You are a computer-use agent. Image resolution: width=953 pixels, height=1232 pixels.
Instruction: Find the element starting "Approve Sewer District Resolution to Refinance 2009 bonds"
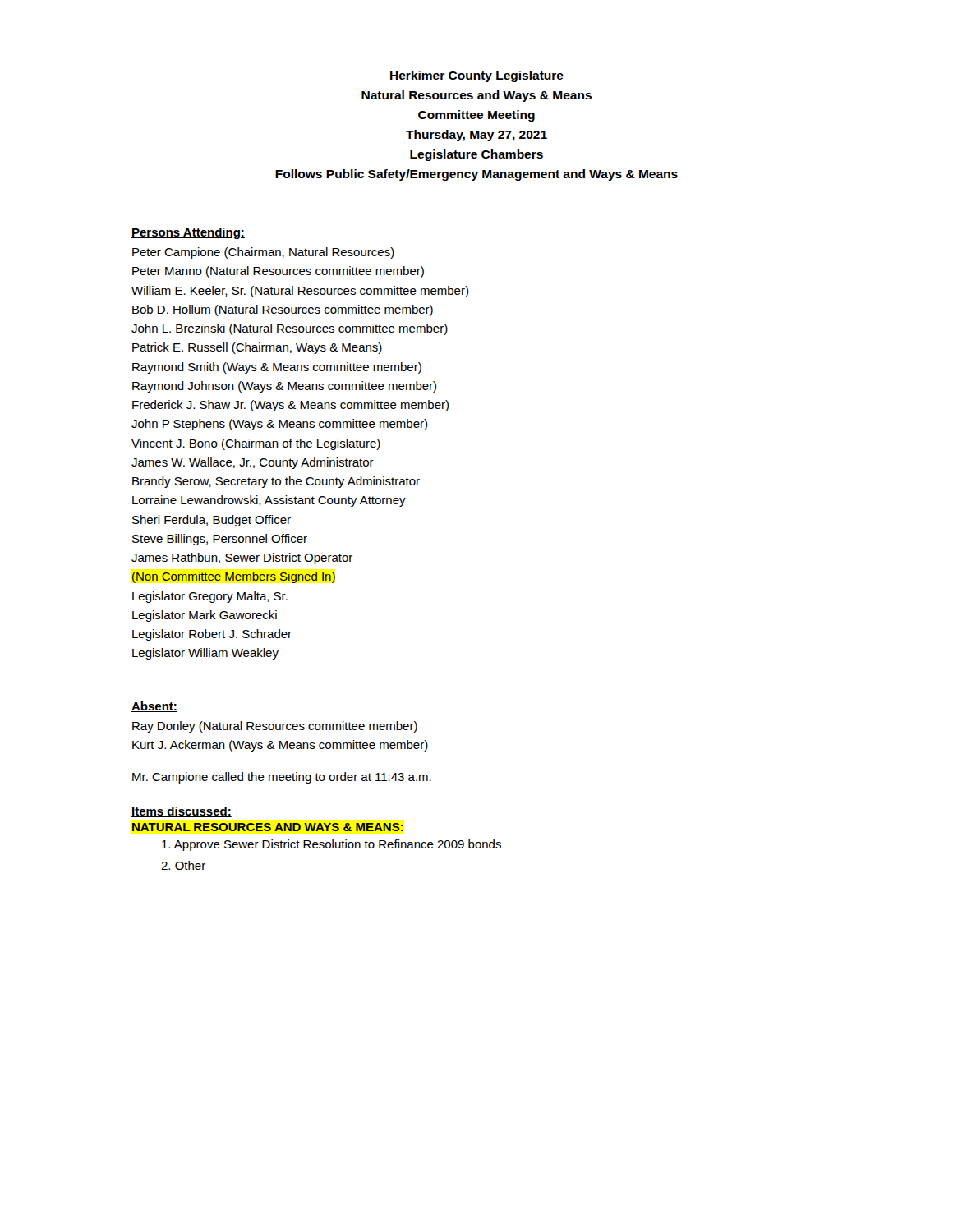(331, 844)
